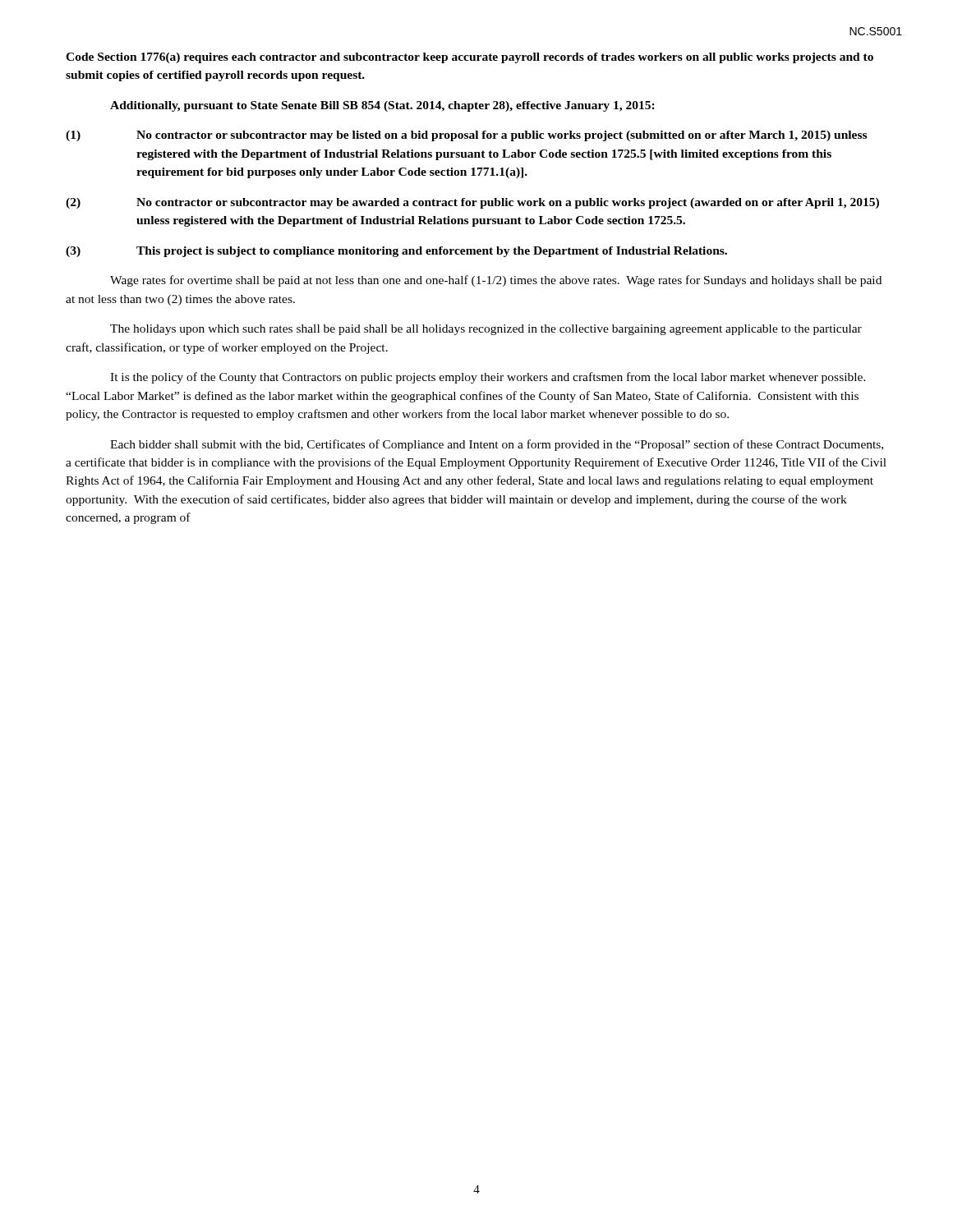Image resolution: width=953 pixels, height=1232 pixels.
Task: Click on the block starting "Additionally, pursuant to"
Action: (x=383, y=105)
